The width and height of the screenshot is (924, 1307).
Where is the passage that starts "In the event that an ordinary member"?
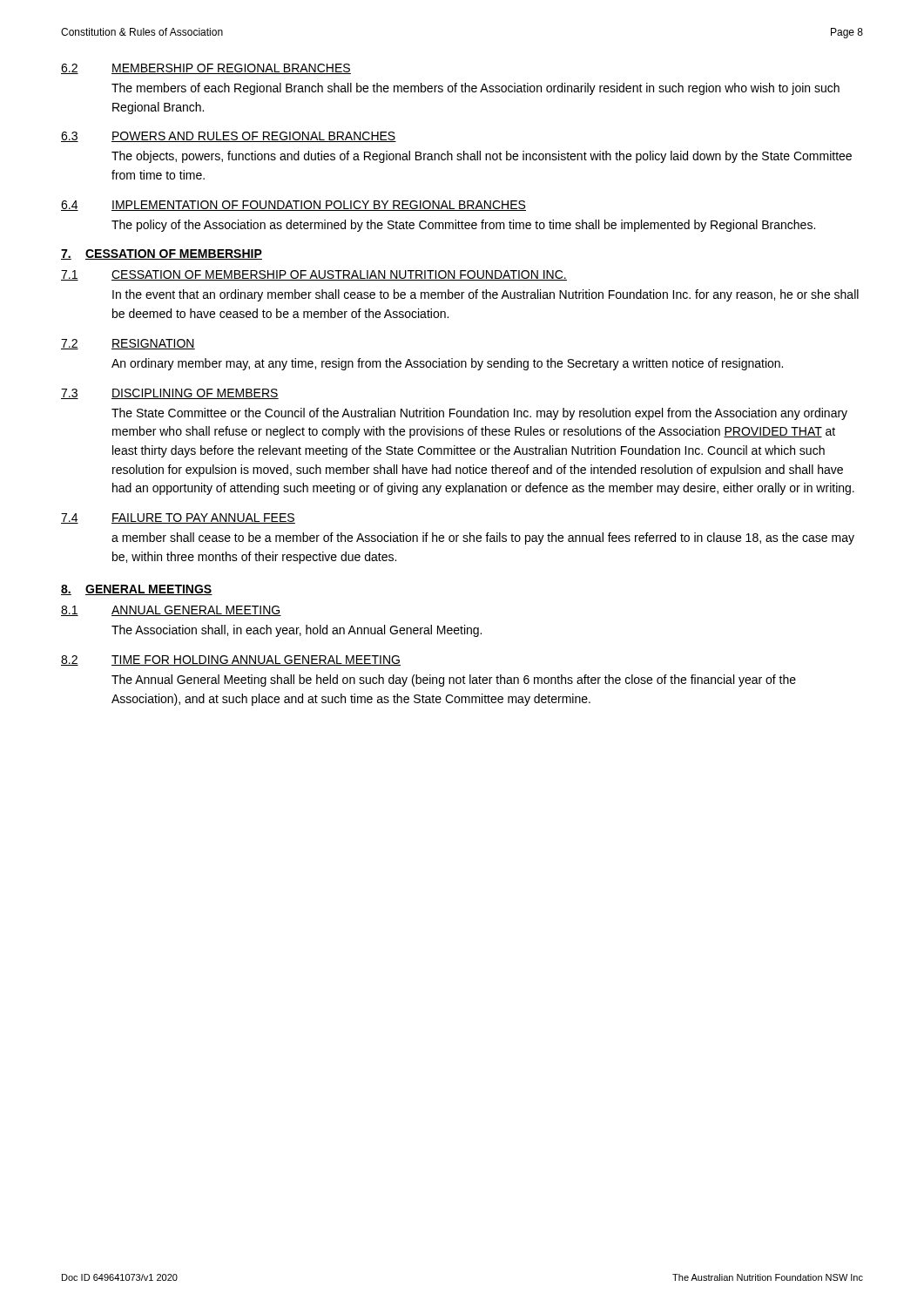485,304
